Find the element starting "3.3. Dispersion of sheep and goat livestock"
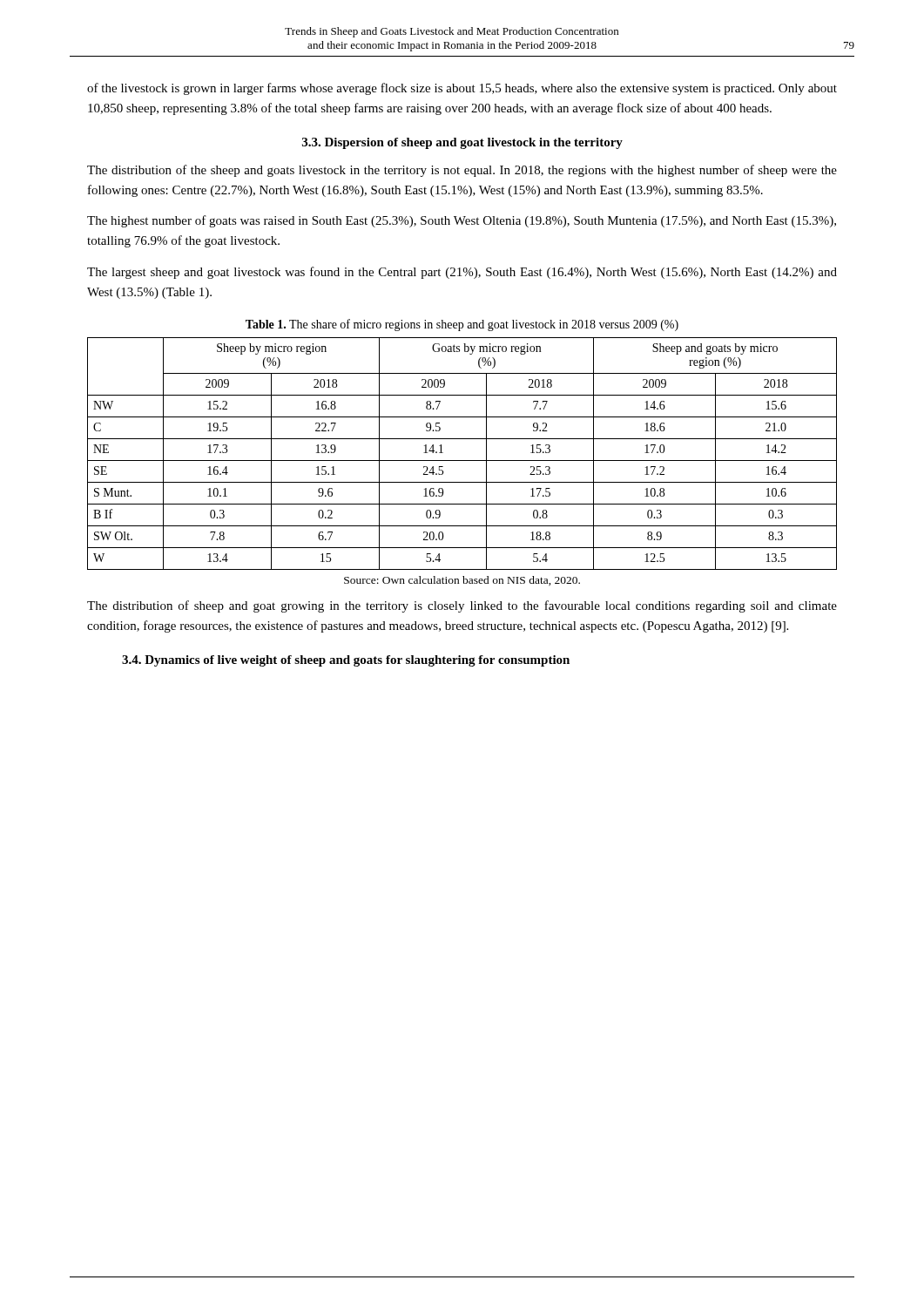 [462, 142]
